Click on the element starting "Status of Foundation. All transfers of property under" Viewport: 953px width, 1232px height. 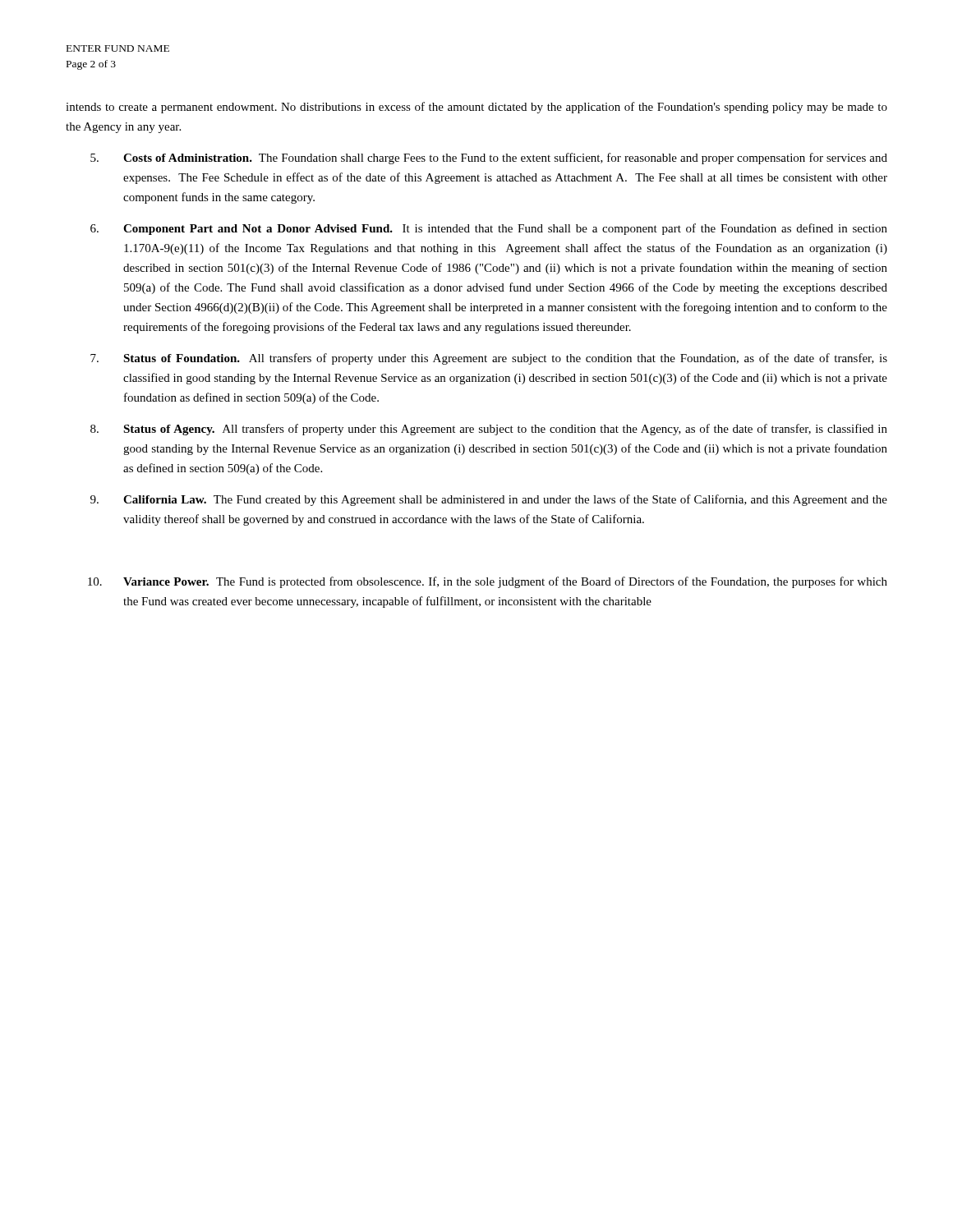click(476, 378)
